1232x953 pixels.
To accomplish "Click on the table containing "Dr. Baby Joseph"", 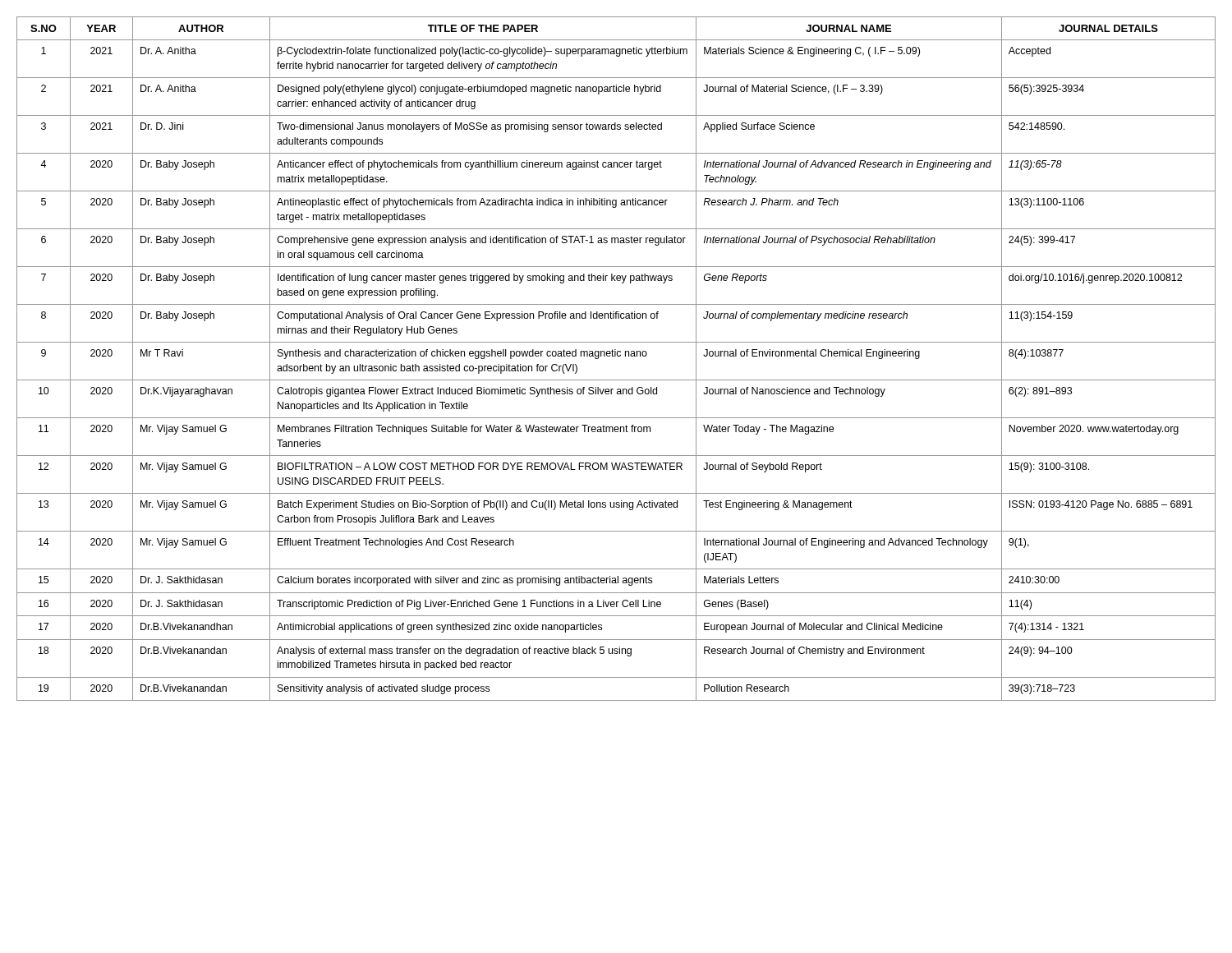I will (616, 359).
